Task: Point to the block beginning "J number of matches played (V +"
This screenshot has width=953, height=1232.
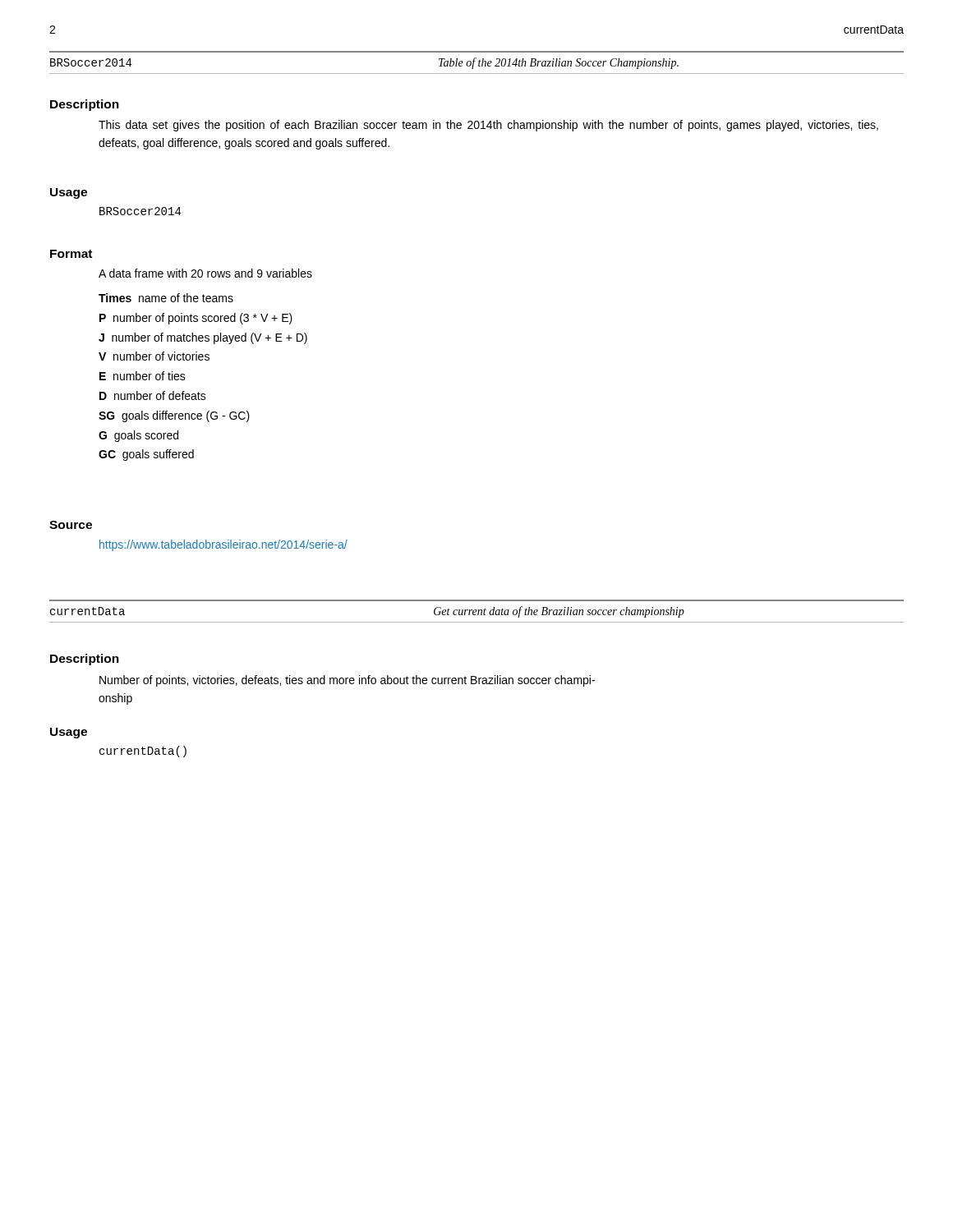Action: (203, 337)
